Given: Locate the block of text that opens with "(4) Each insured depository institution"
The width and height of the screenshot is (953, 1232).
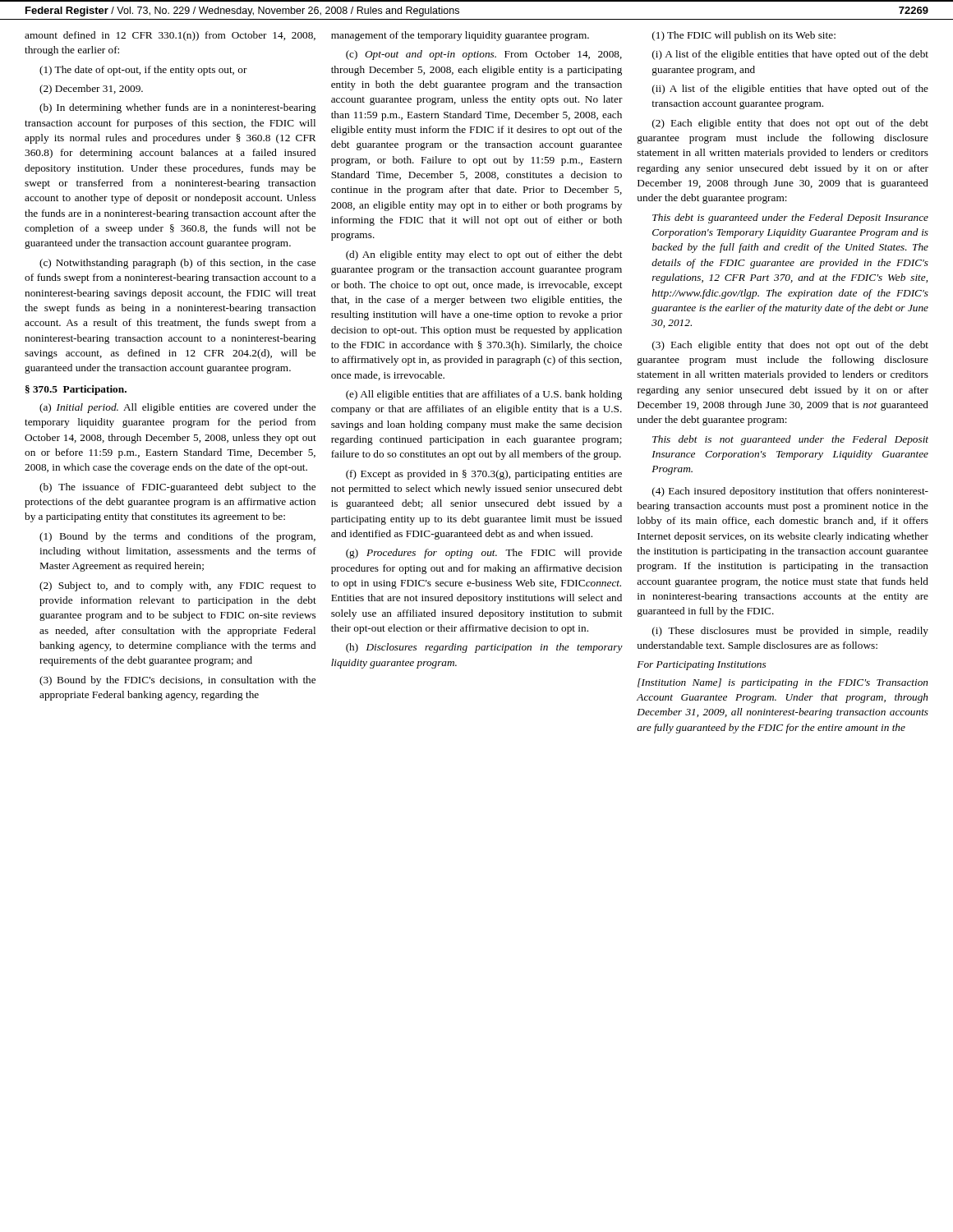Looking at the screenshot, I should [x=783, y=609].
